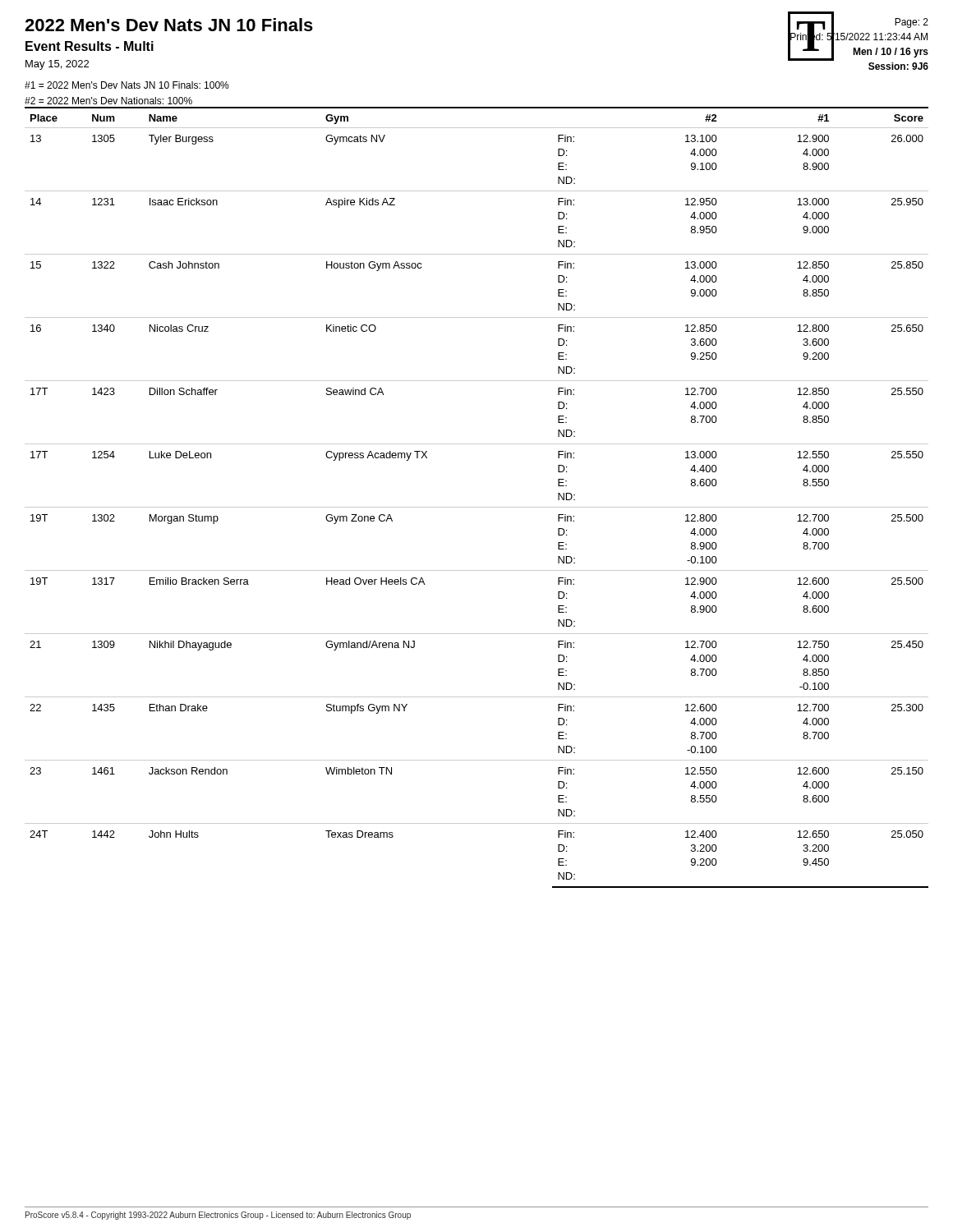The image size is (953, 1232).
Task: Click on the table containing "Head Over Heels CA"
Action: pos(476,497)
